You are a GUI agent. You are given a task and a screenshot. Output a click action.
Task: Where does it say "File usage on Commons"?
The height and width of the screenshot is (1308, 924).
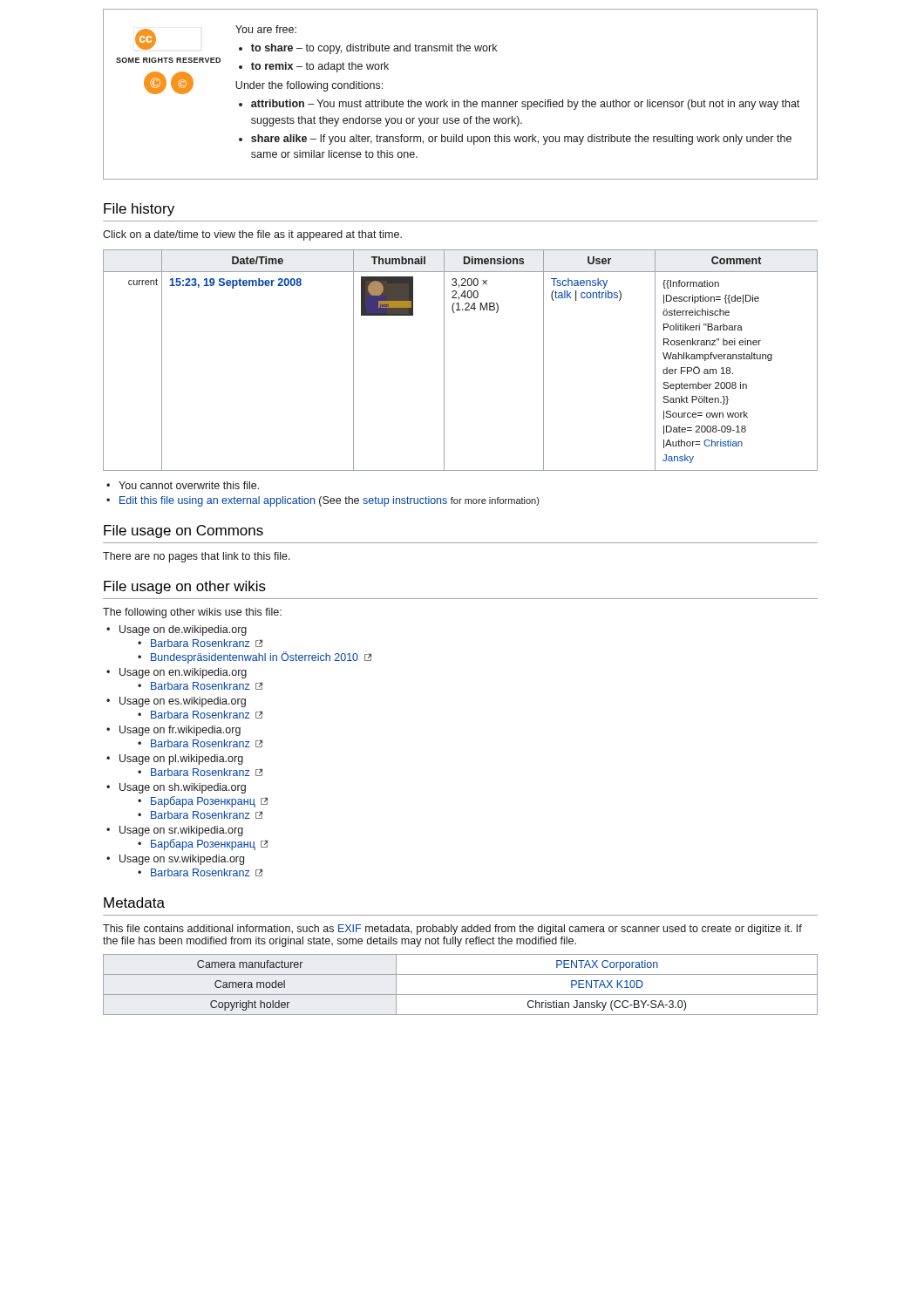460,533
